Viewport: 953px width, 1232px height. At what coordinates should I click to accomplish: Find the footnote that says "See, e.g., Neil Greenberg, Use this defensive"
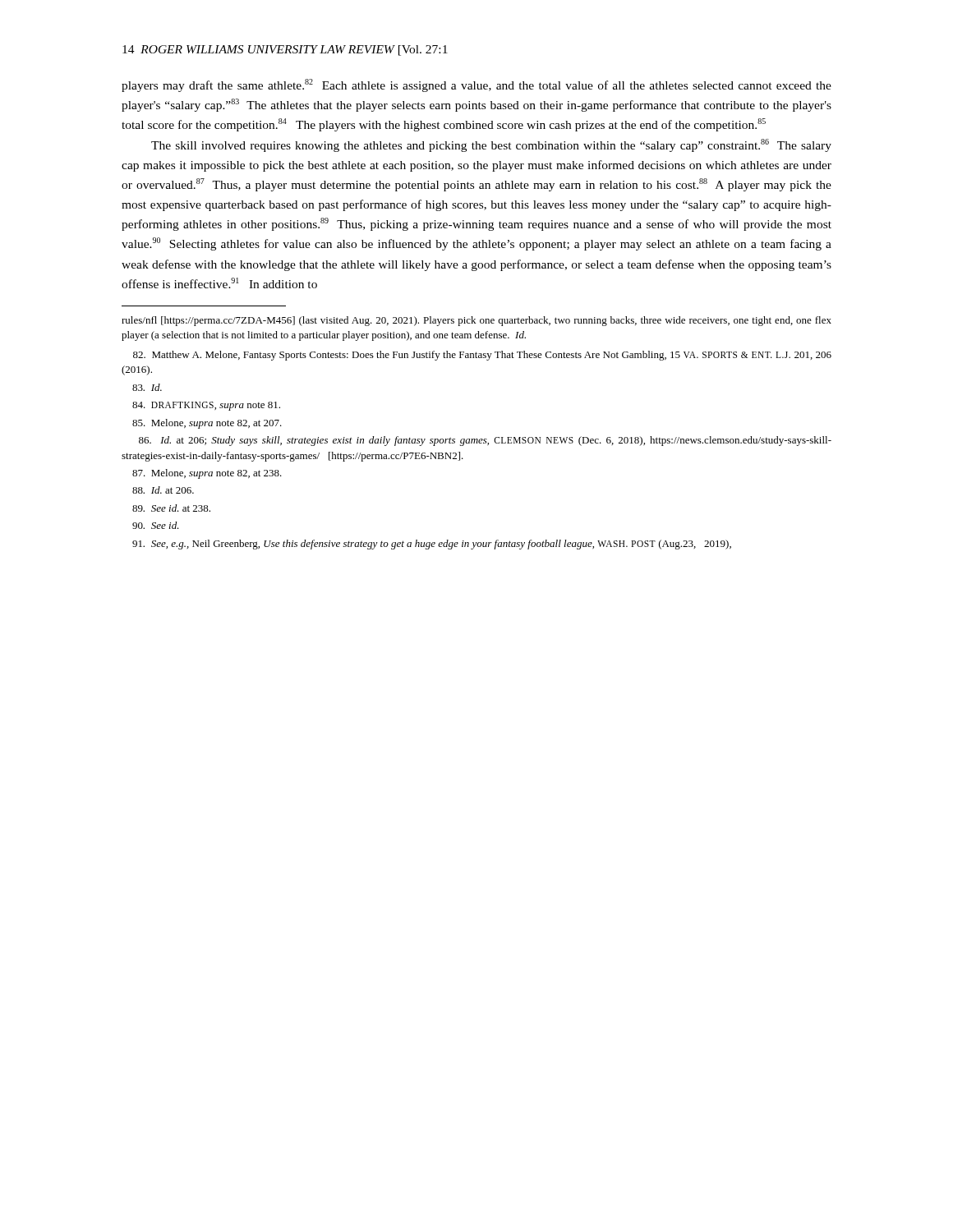[476, 544]
